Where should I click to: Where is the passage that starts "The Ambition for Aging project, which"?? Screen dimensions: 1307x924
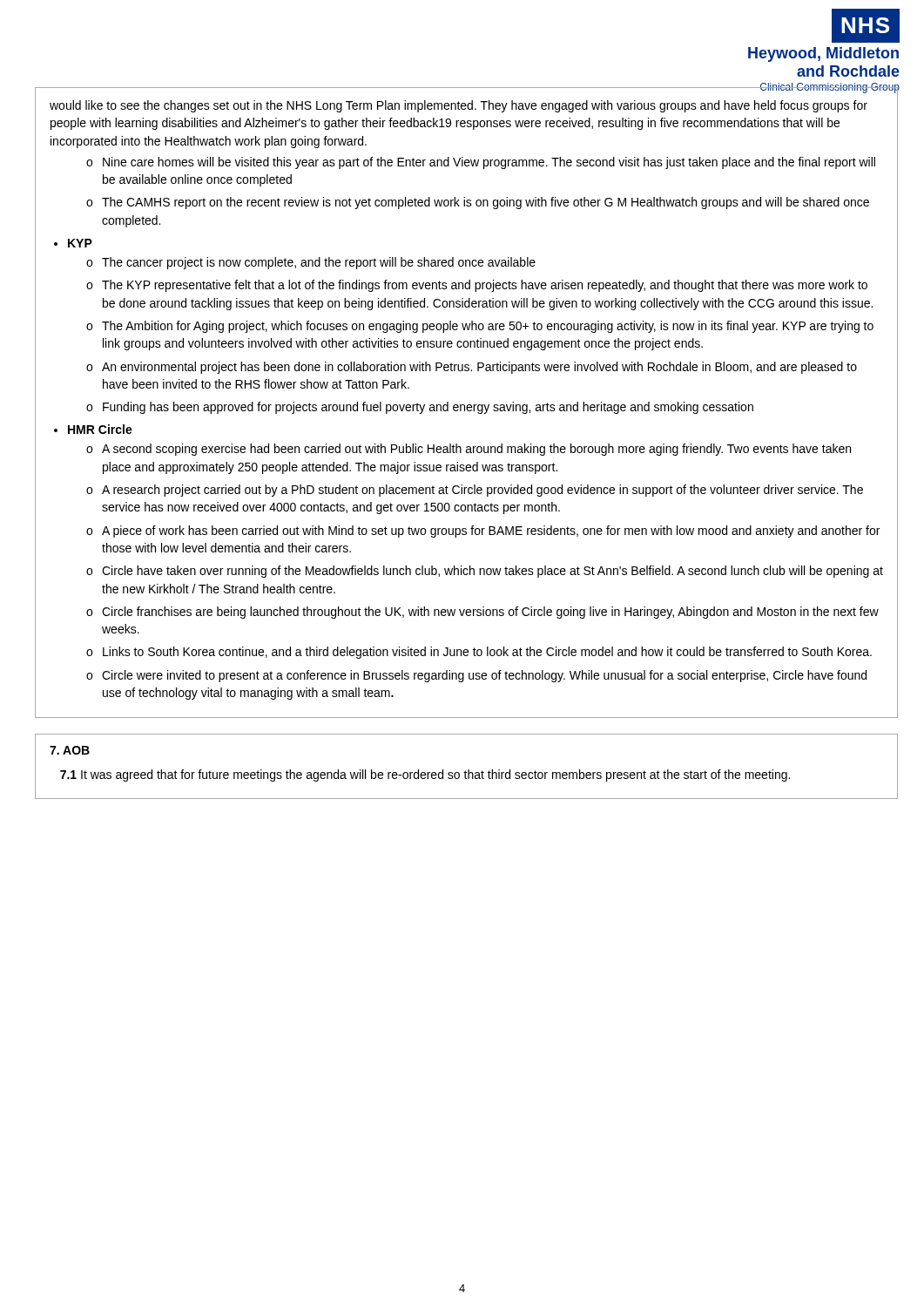[x=488, y=335]
